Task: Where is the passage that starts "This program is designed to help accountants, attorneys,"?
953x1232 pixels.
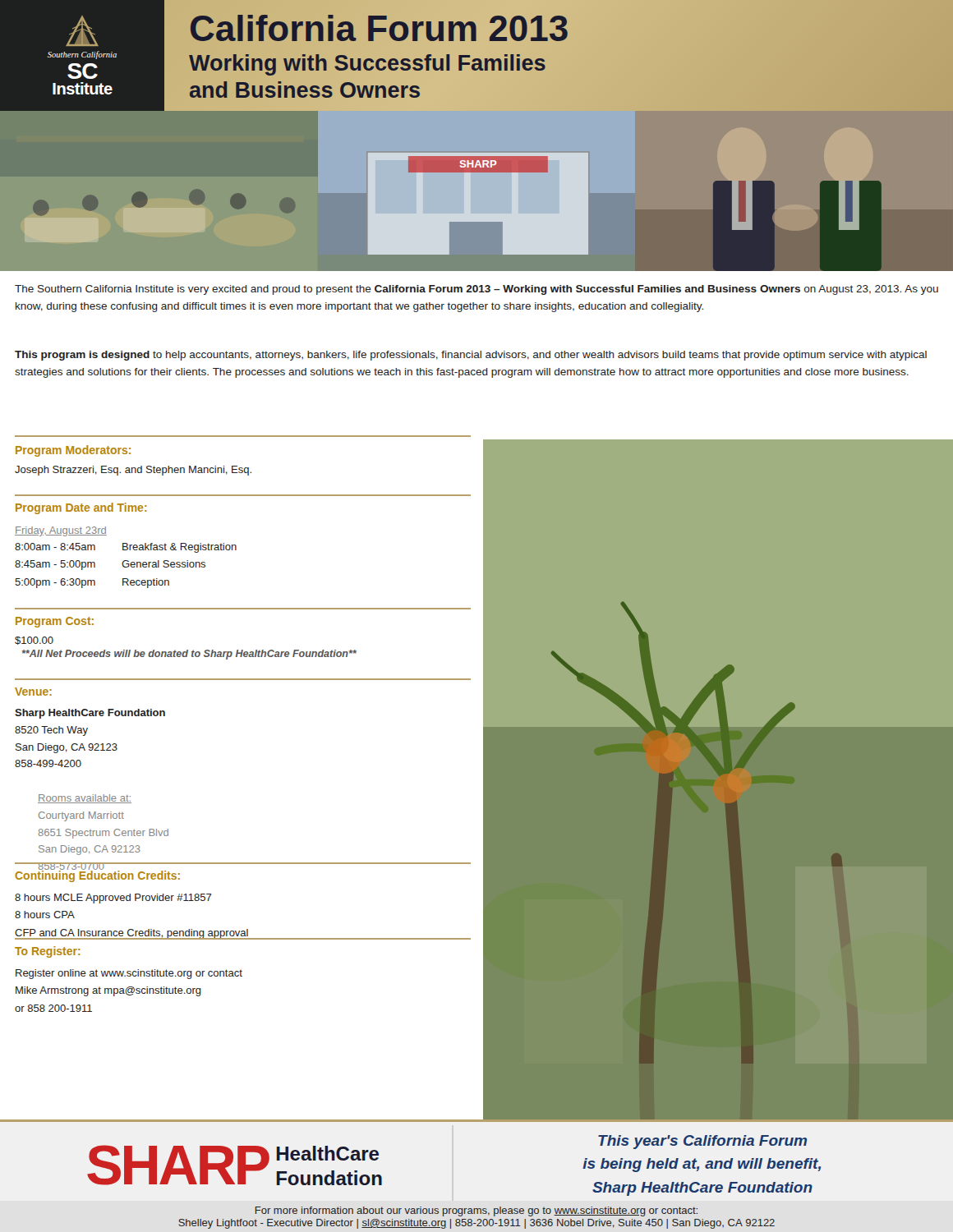Action: pyautogui.click(x=477, y=364)
